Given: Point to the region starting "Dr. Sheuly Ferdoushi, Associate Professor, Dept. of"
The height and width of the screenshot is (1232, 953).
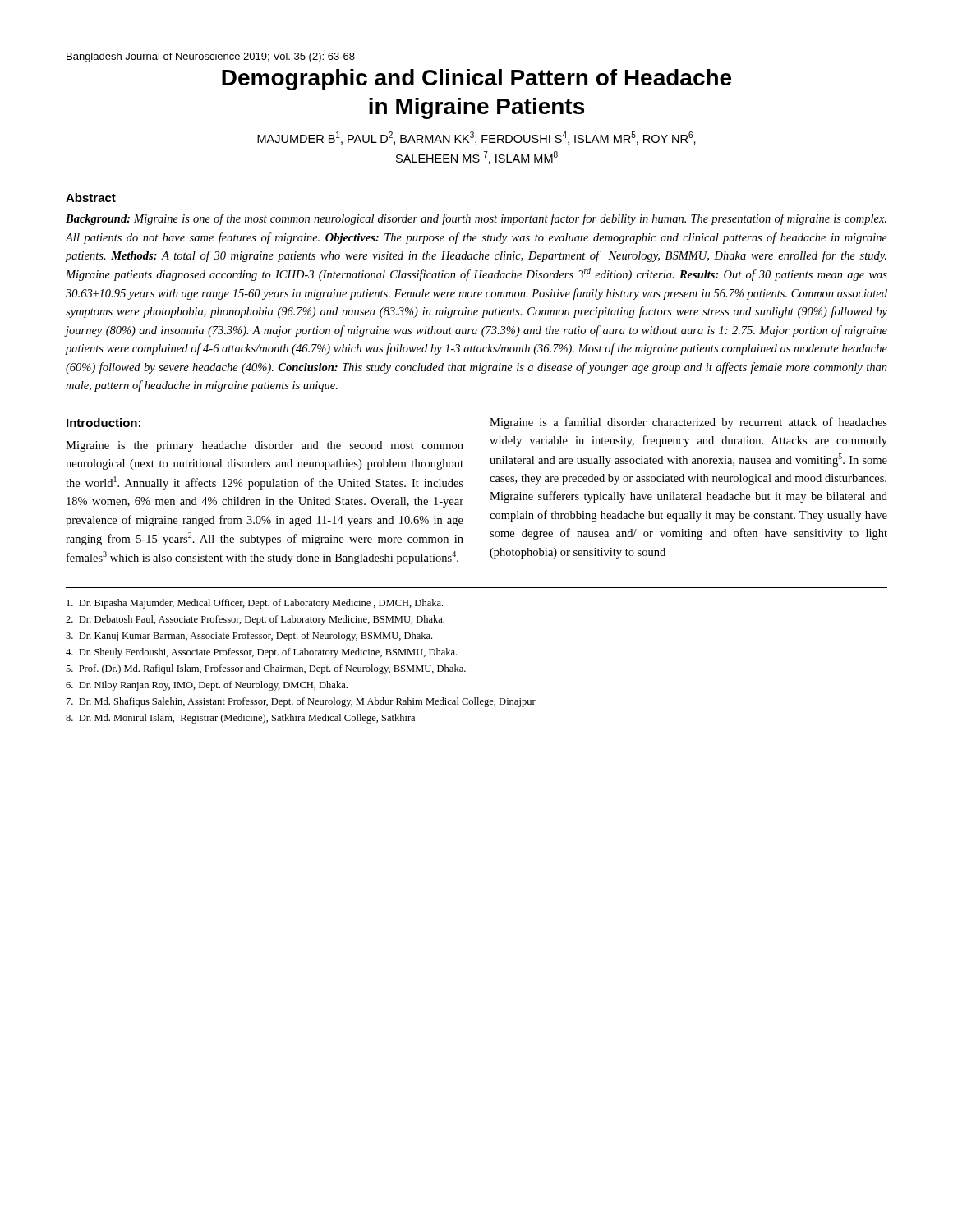Looking at the screenshot, I should pyautogui.click(x=262, y=652).
